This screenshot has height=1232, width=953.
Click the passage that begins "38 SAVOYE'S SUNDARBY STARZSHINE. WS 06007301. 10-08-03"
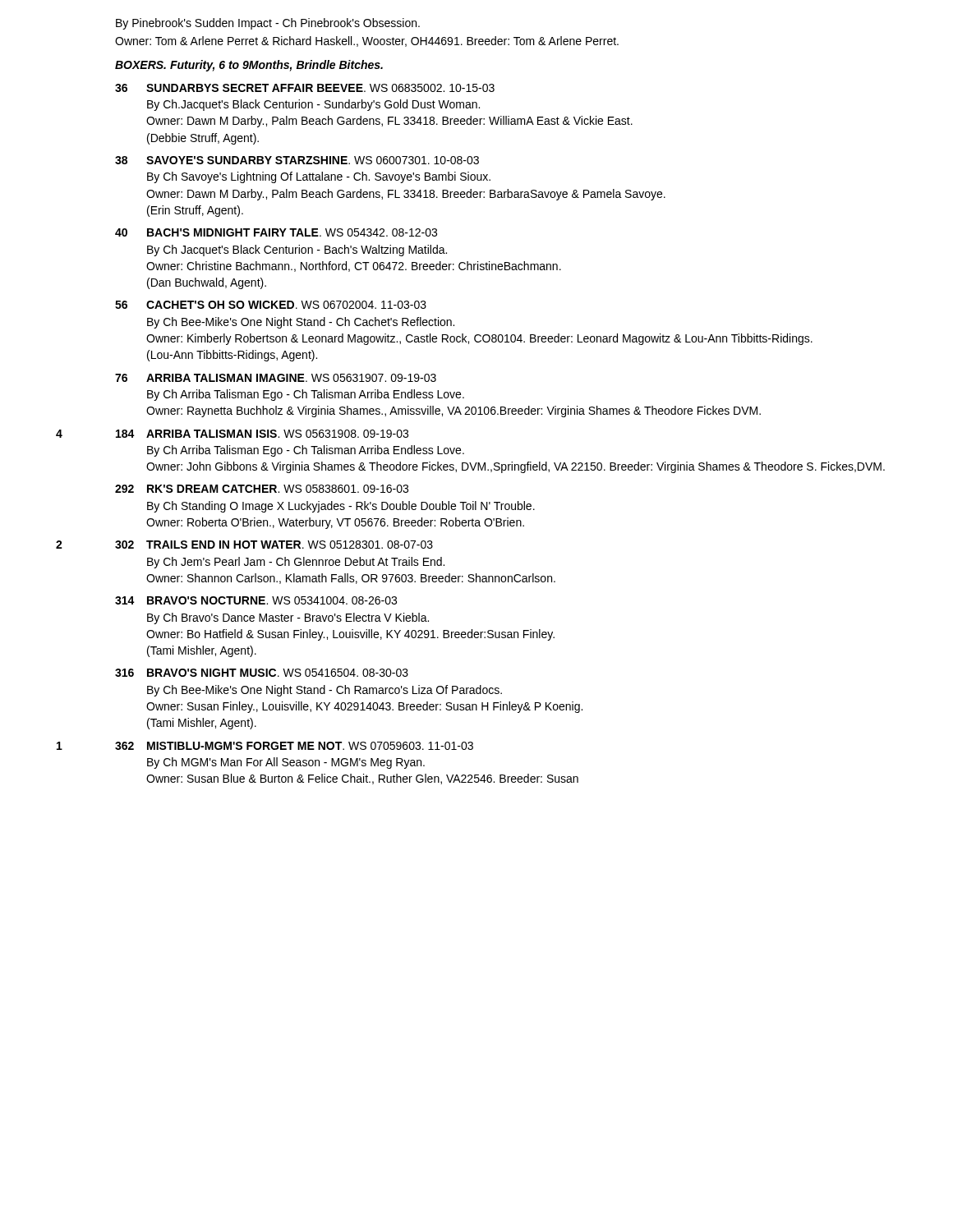coord(509,185)
